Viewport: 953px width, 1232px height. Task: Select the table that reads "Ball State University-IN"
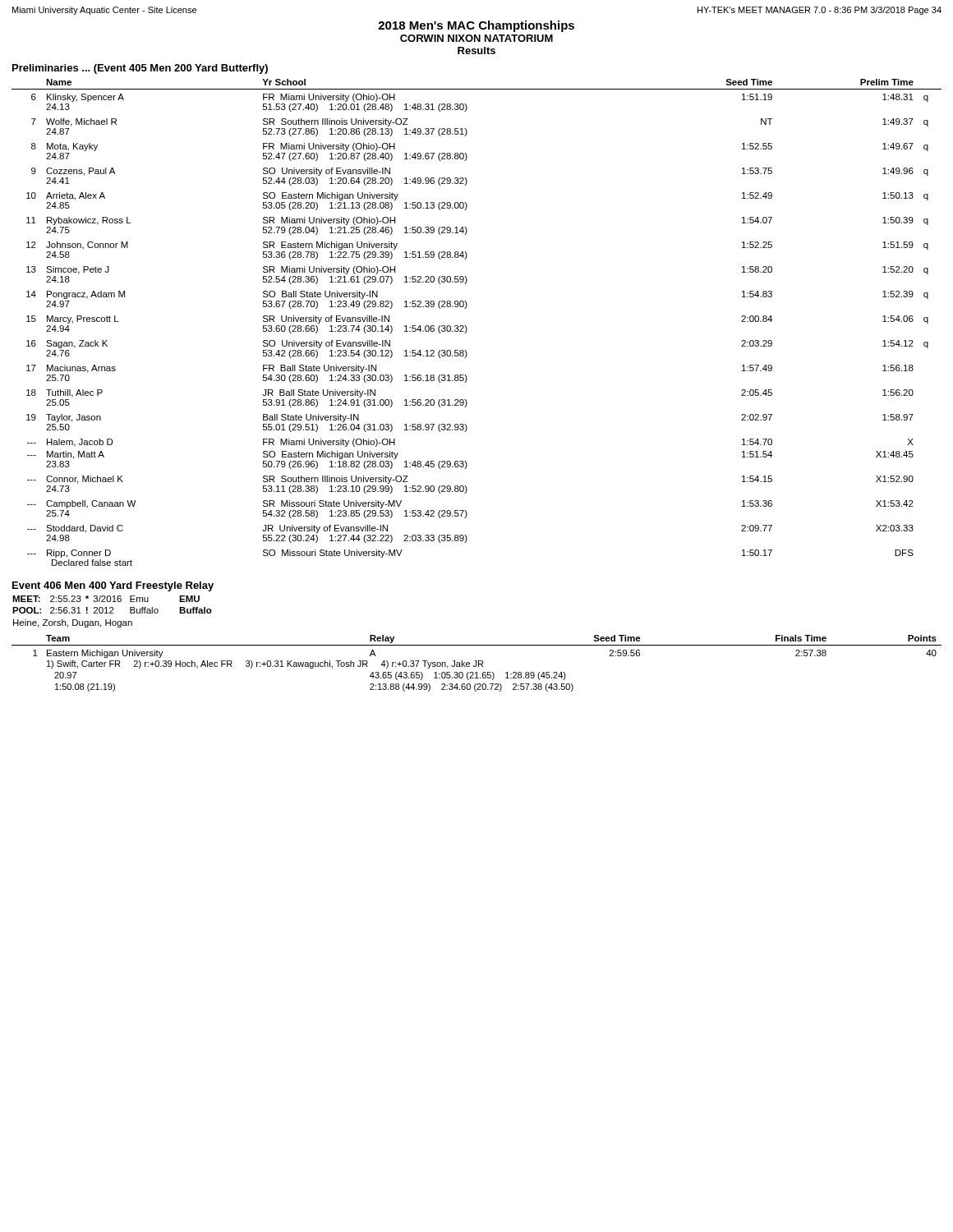tap(476, 322)
